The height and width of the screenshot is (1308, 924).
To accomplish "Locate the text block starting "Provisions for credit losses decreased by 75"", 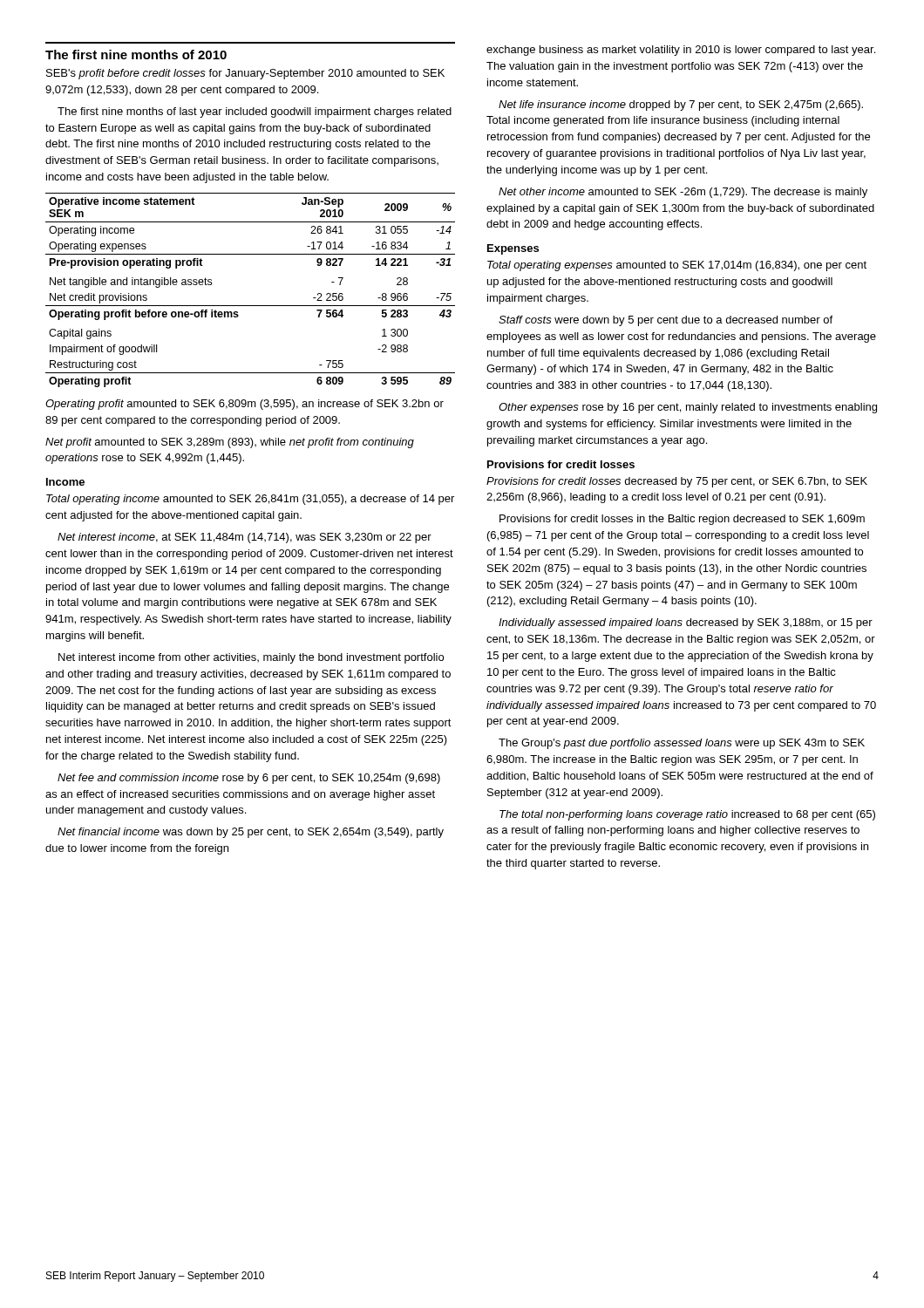I will coord(683,490).
